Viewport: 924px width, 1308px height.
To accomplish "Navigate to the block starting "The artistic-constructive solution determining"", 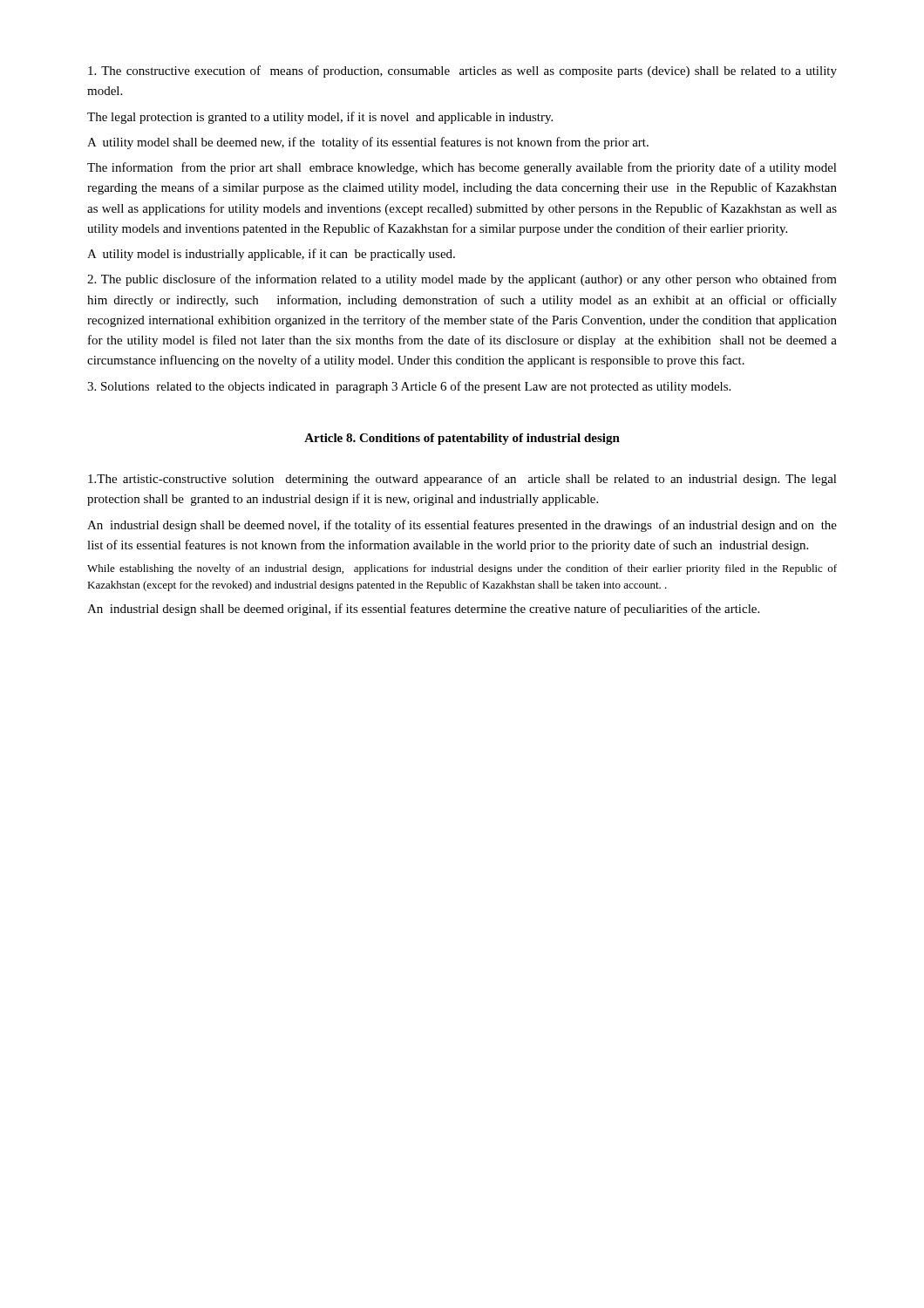I will point(462,489).
